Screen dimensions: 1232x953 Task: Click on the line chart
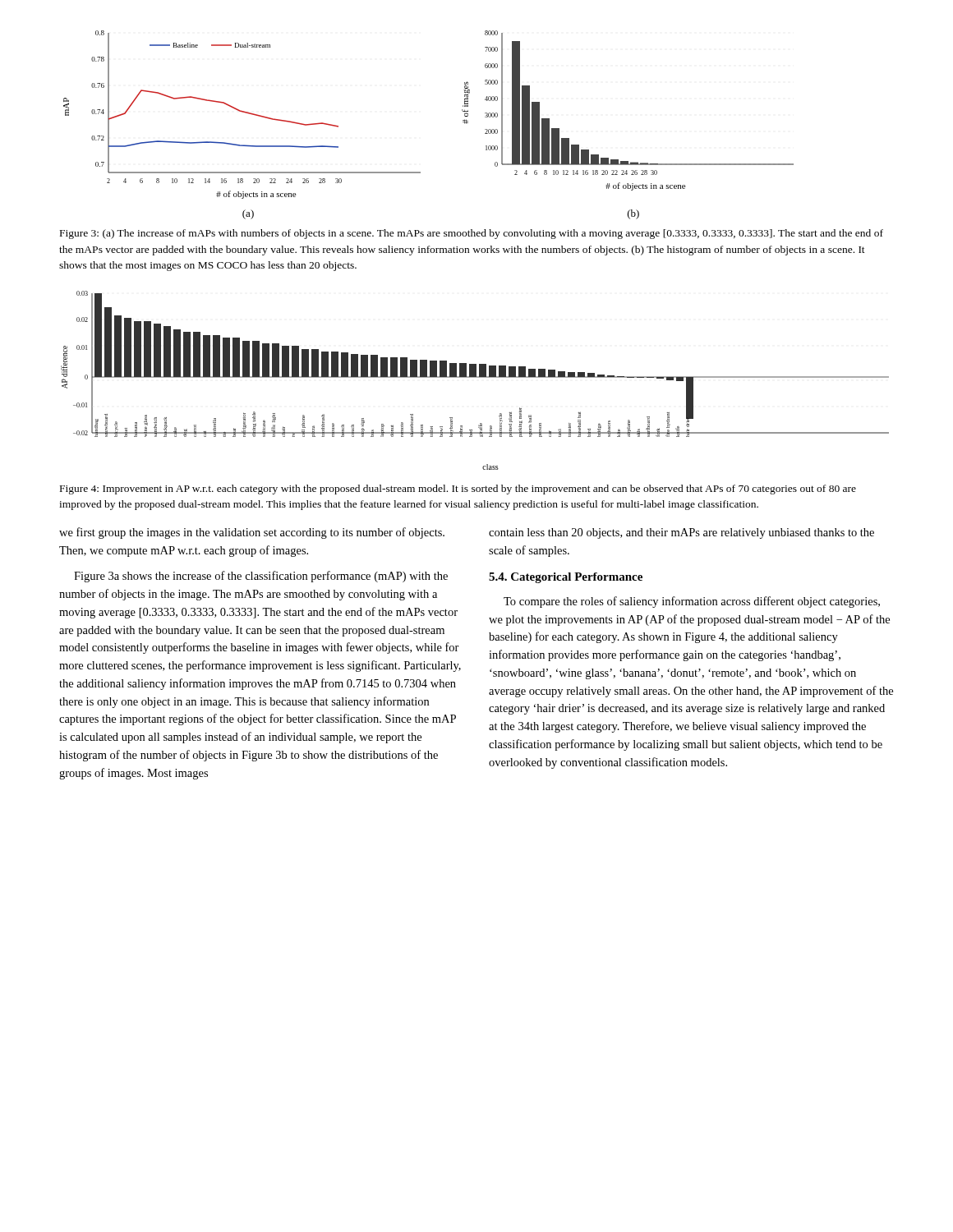[x=248, y=122]
